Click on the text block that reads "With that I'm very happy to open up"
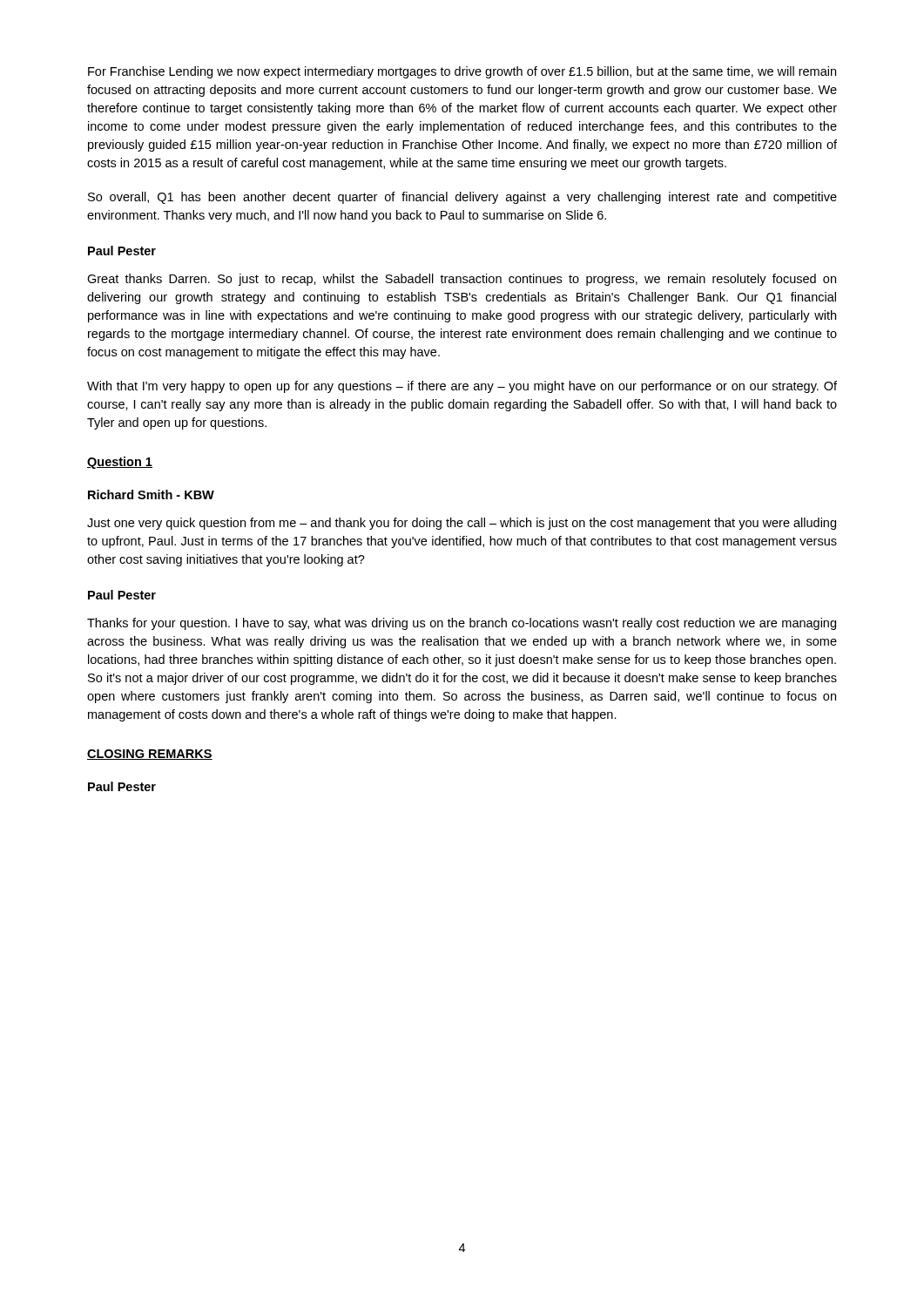The width and height of the screenshot is (924, 1307). [462, 404]
